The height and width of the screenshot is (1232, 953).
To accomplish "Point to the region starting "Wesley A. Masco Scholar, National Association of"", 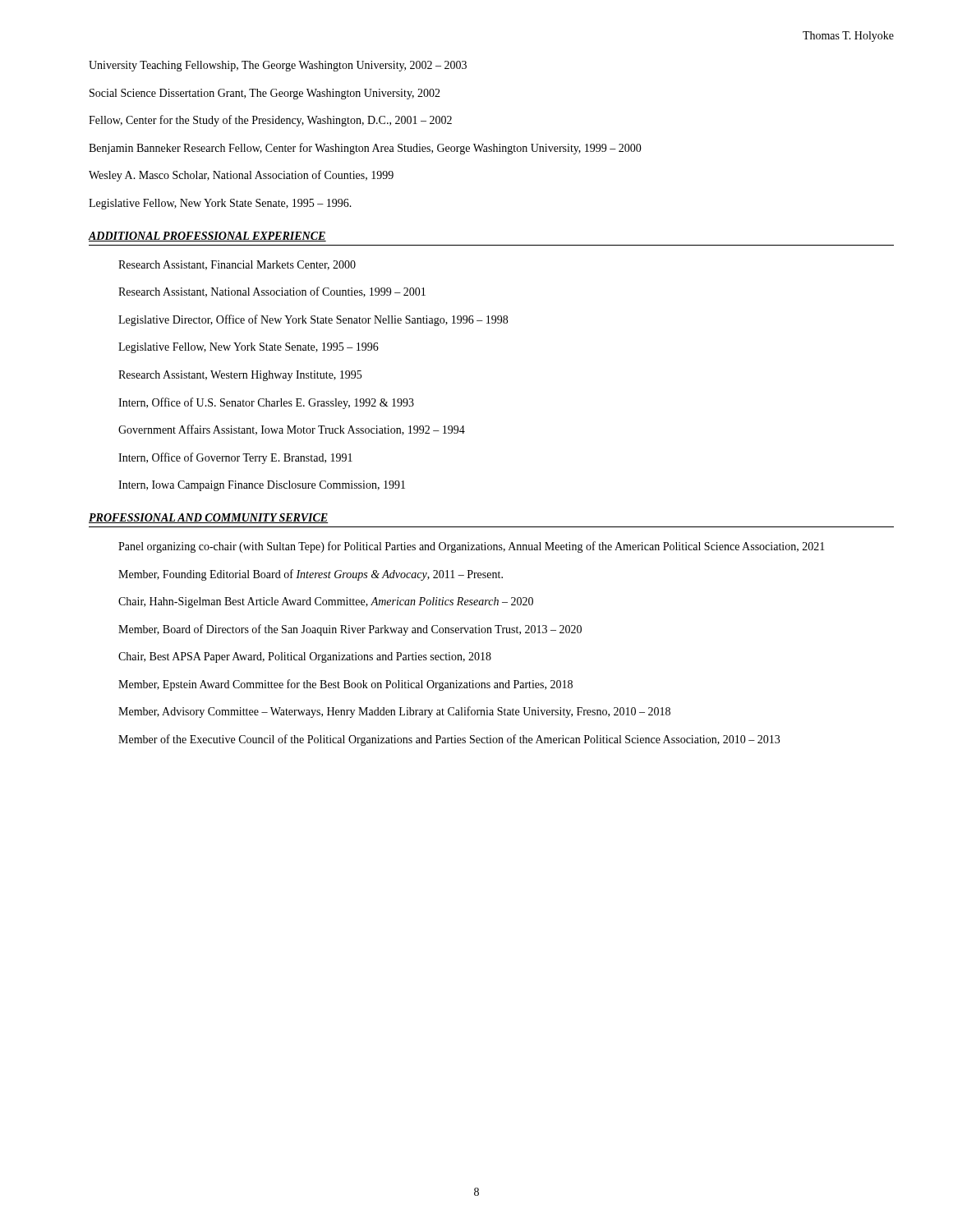I will [x=241, y=176].
